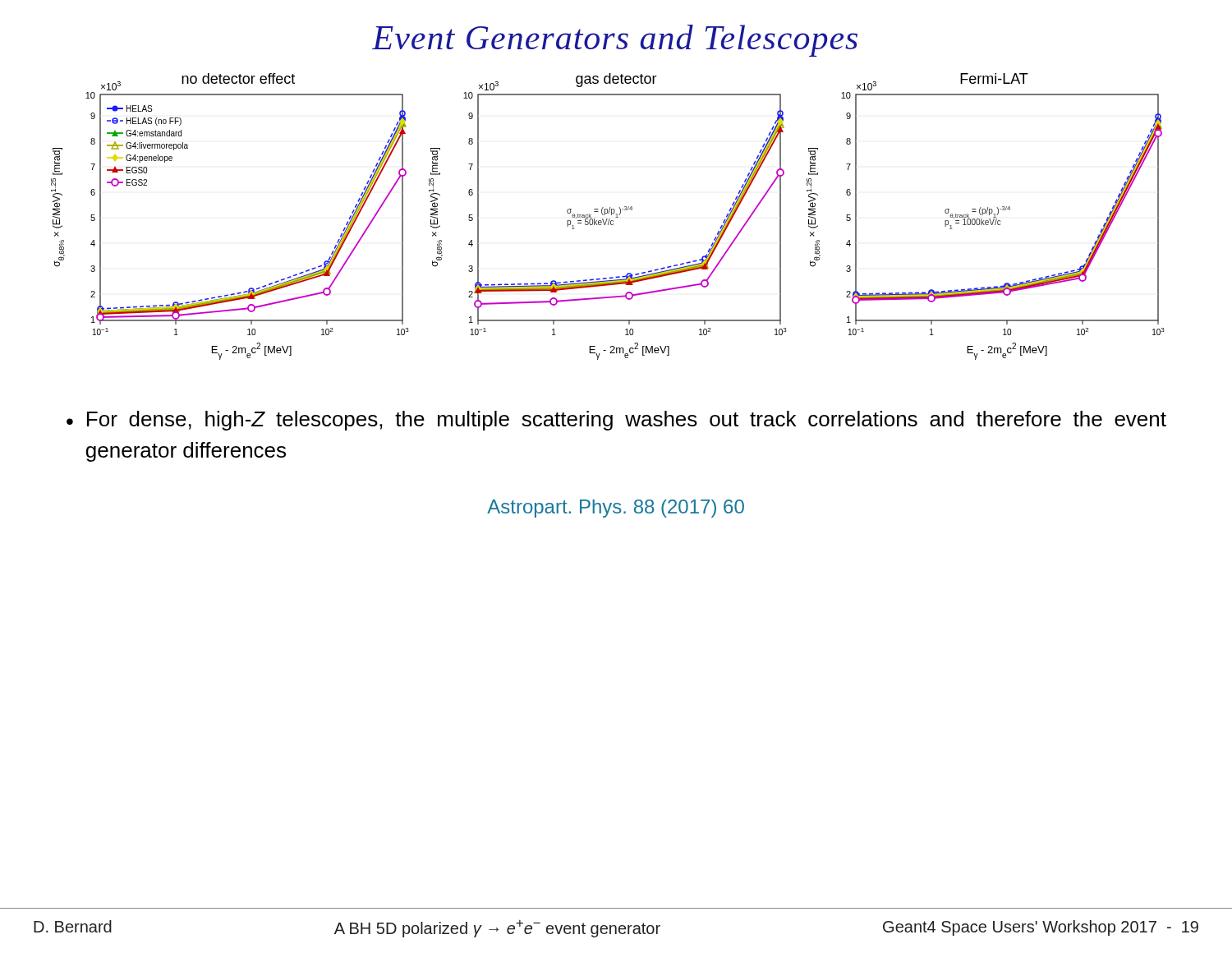Find the element starting "Event Generators and Telescopes"
Screen dimensions: 953x1232
click(616, 38)
